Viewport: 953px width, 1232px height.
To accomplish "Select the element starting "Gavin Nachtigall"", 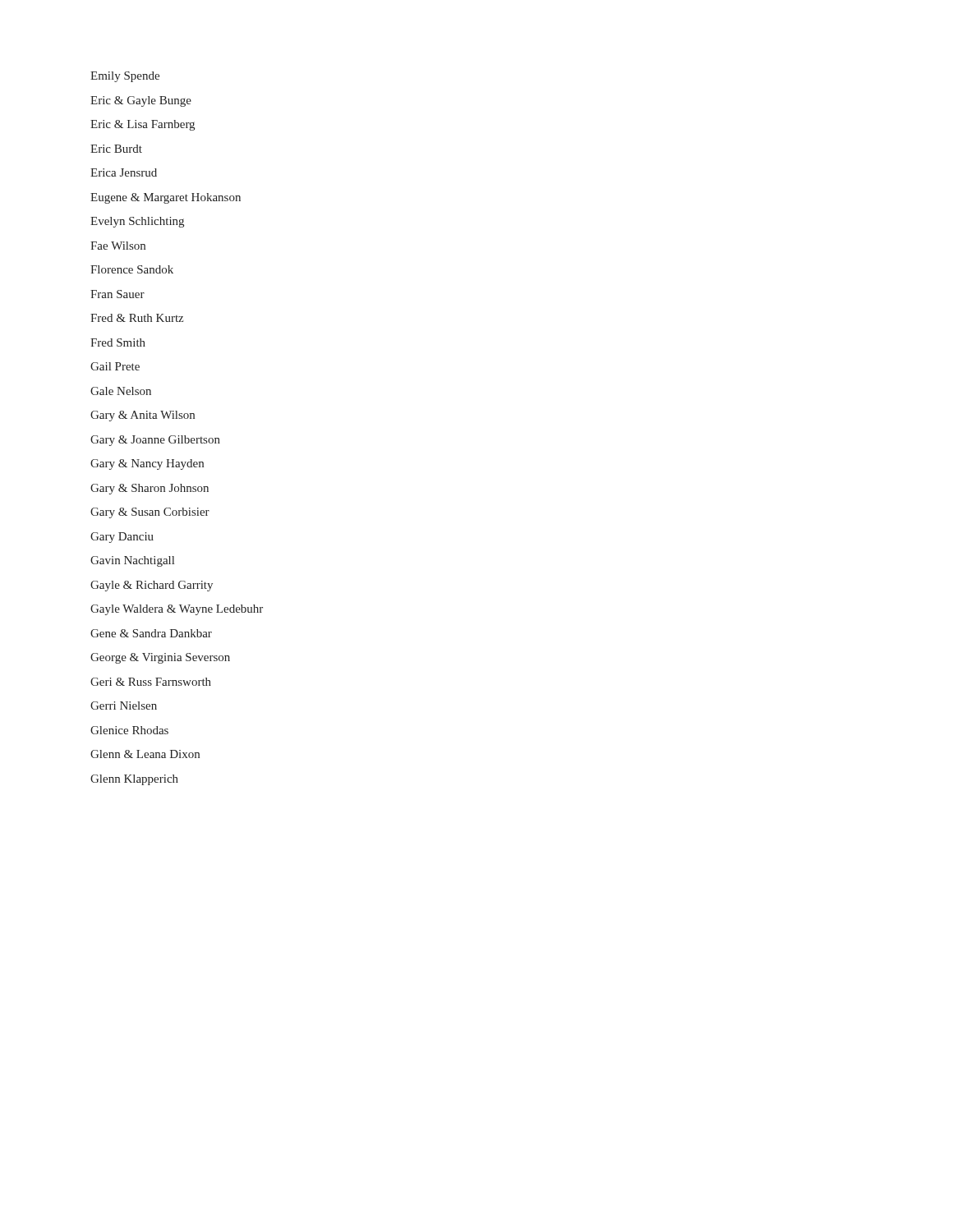I will click(x=133, y=560).
